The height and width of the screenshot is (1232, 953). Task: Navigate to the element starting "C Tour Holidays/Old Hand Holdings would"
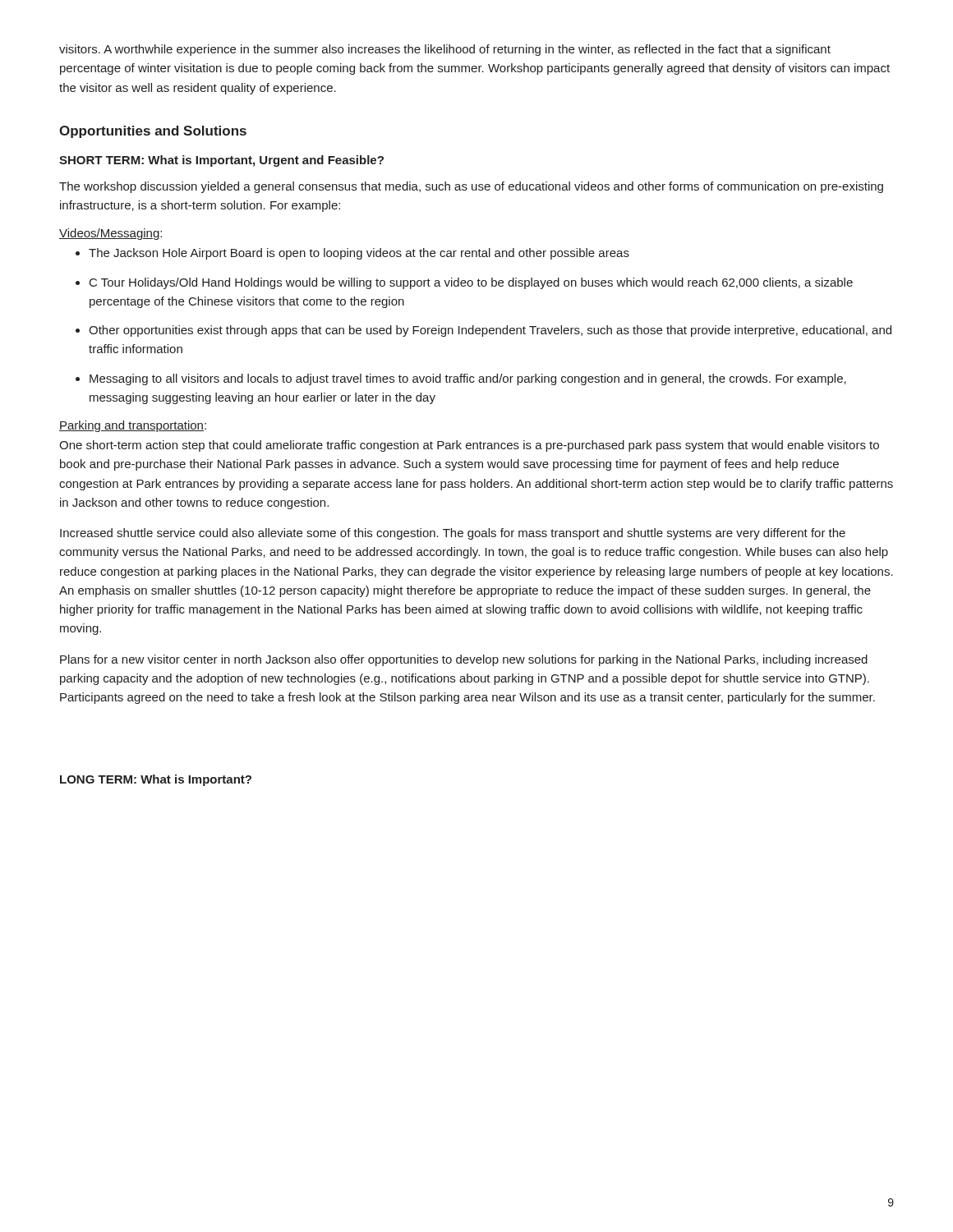pos(491,291)
